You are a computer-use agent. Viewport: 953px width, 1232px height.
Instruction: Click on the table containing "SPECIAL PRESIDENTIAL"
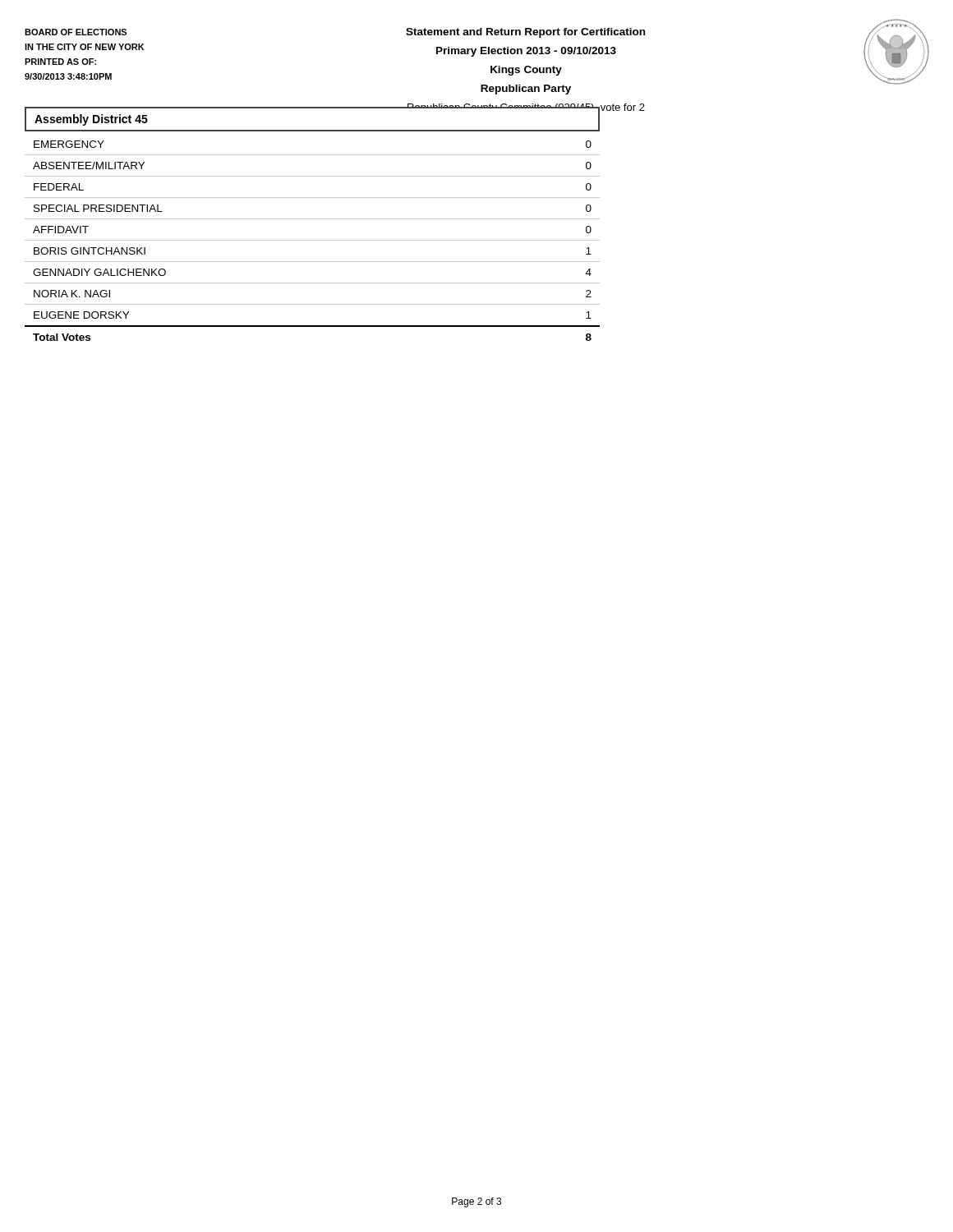pos(312,241)
